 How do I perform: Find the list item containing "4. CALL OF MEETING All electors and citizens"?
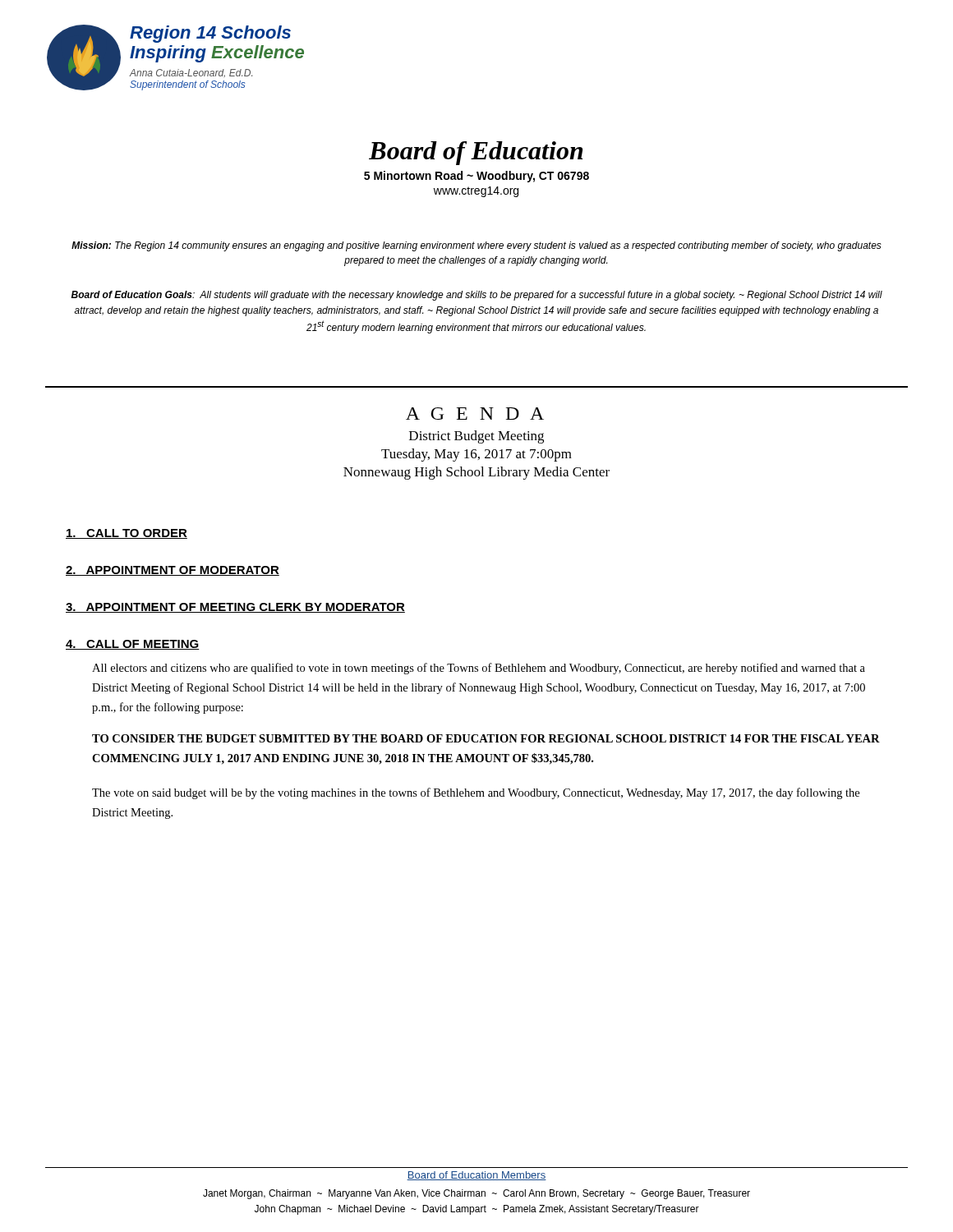(476, 730)
